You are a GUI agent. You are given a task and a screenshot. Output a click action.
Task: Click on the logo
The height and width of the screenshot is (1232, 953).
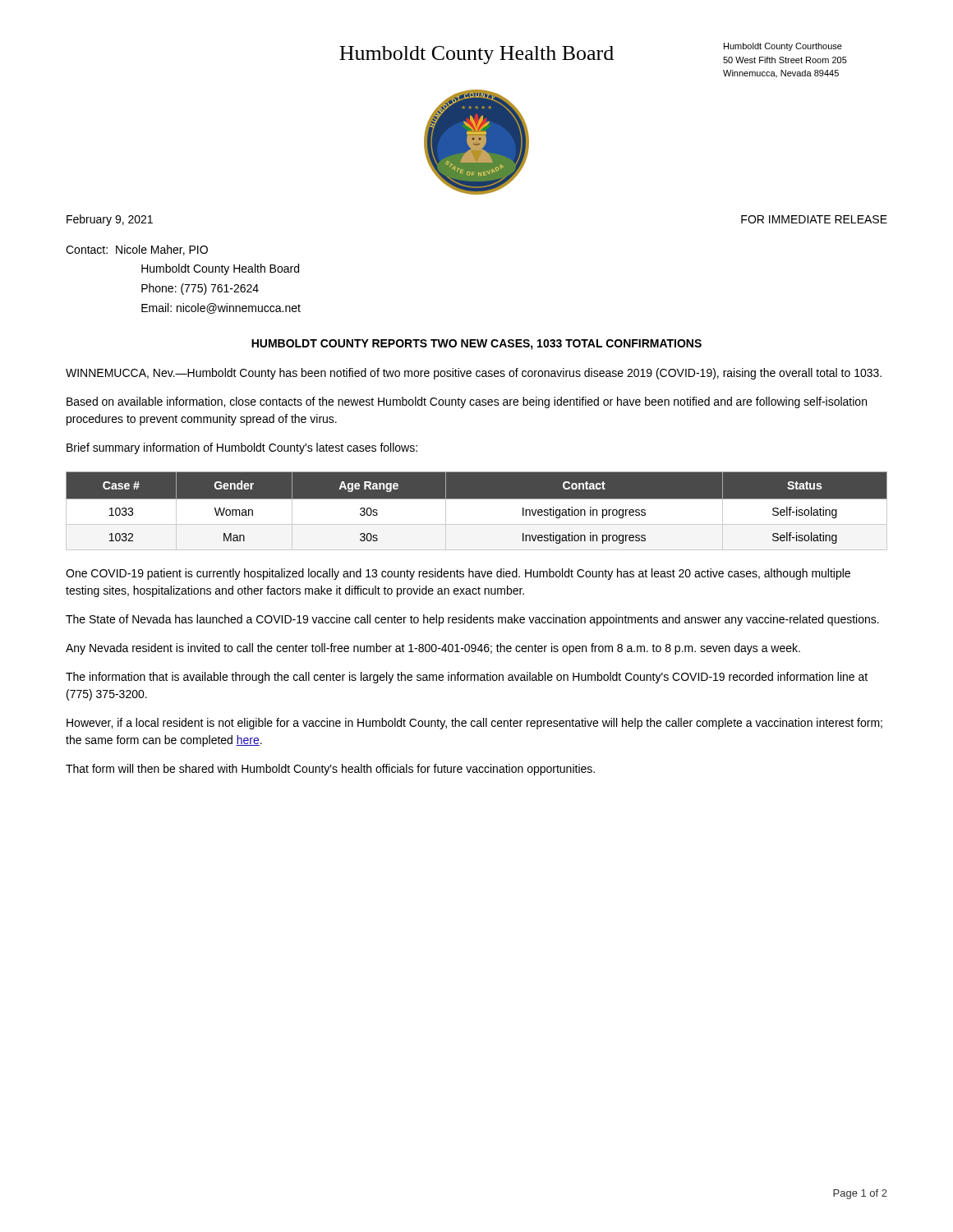(476, 143)
